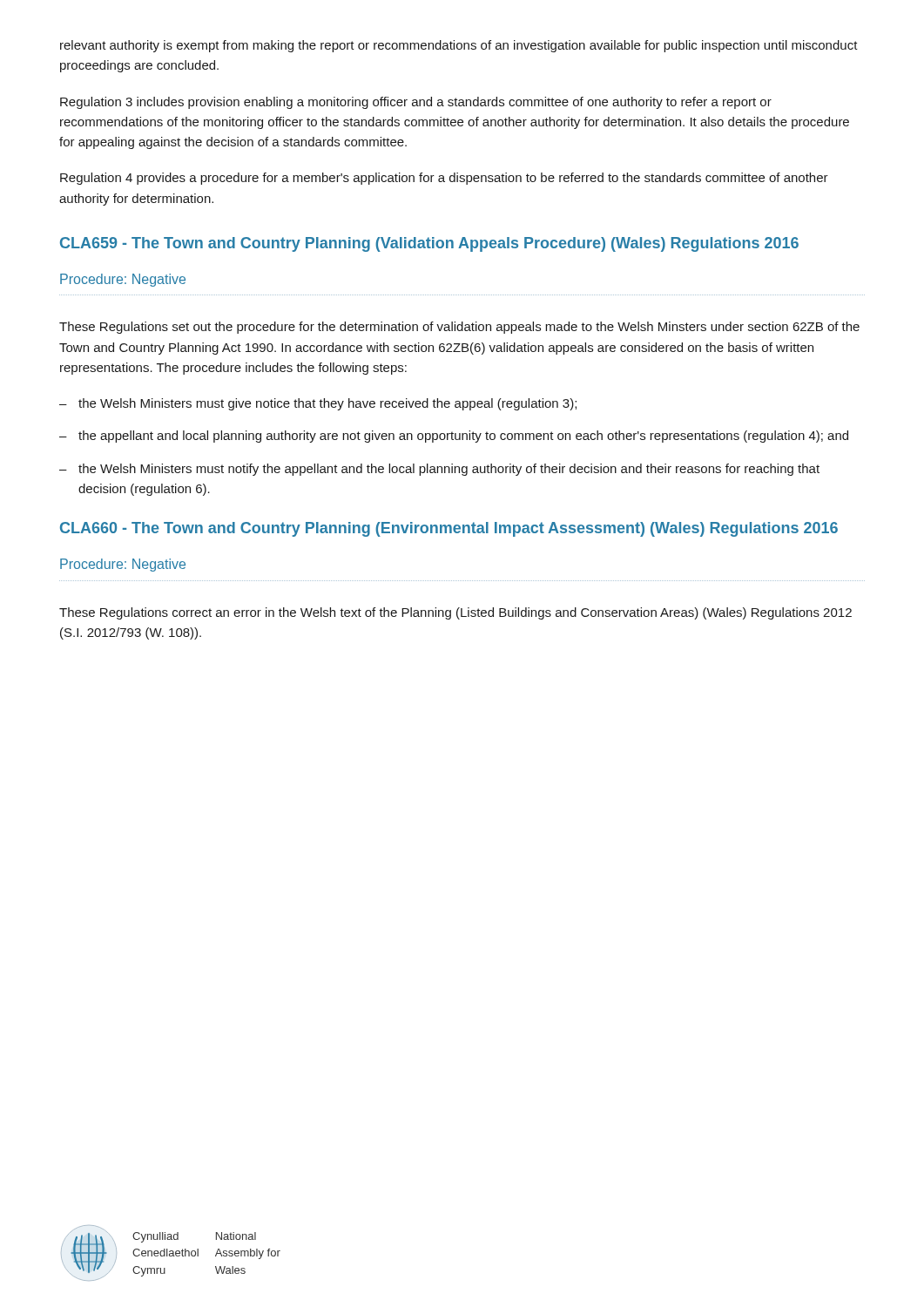Locate the passage starting "CLA659 - The Town and Country Planning"
The height and width of the screenshot is (1307, 924).
click(429, 243)
